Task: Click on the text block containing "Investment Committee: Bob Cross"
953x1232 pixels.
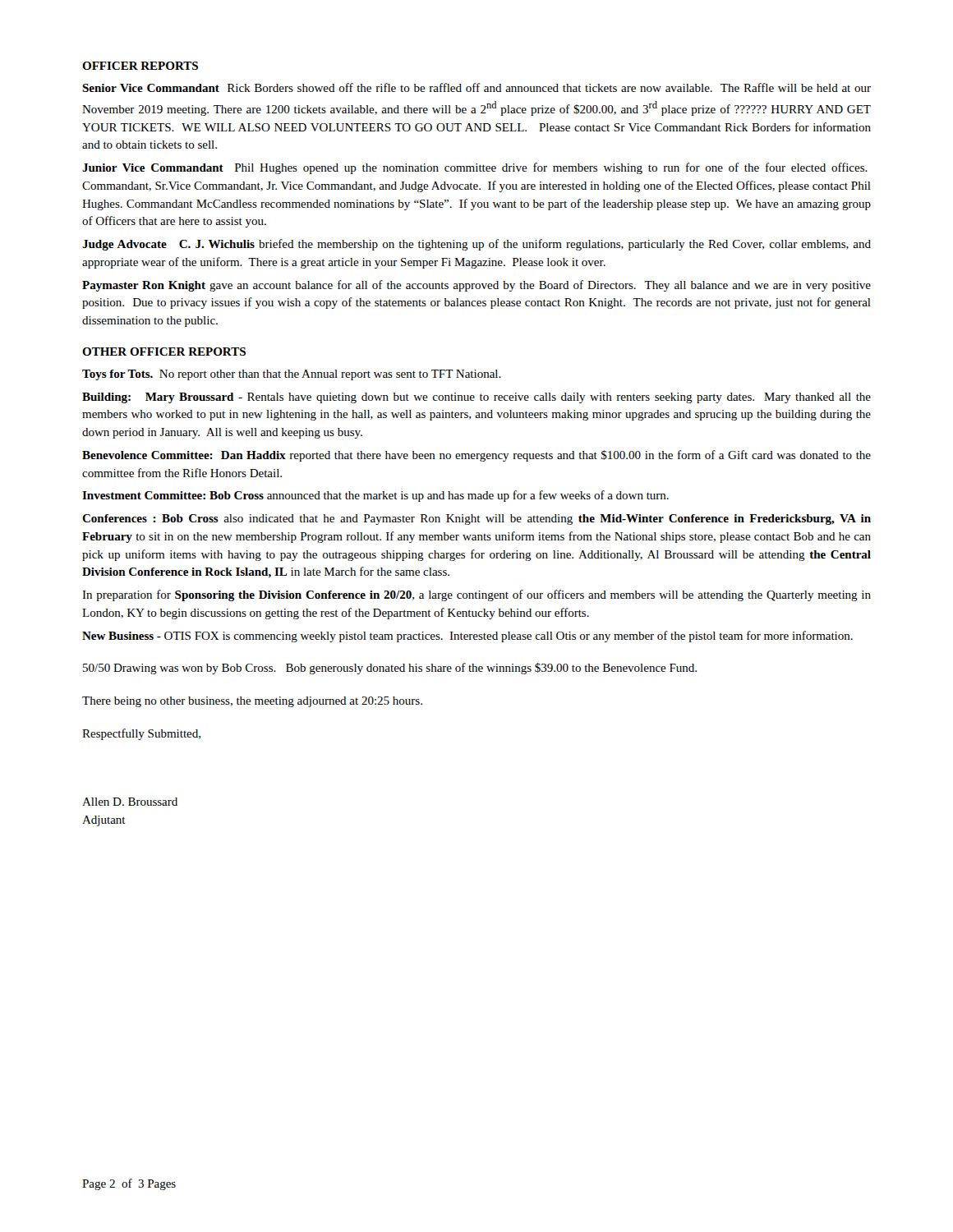Action: click(376, 495)
